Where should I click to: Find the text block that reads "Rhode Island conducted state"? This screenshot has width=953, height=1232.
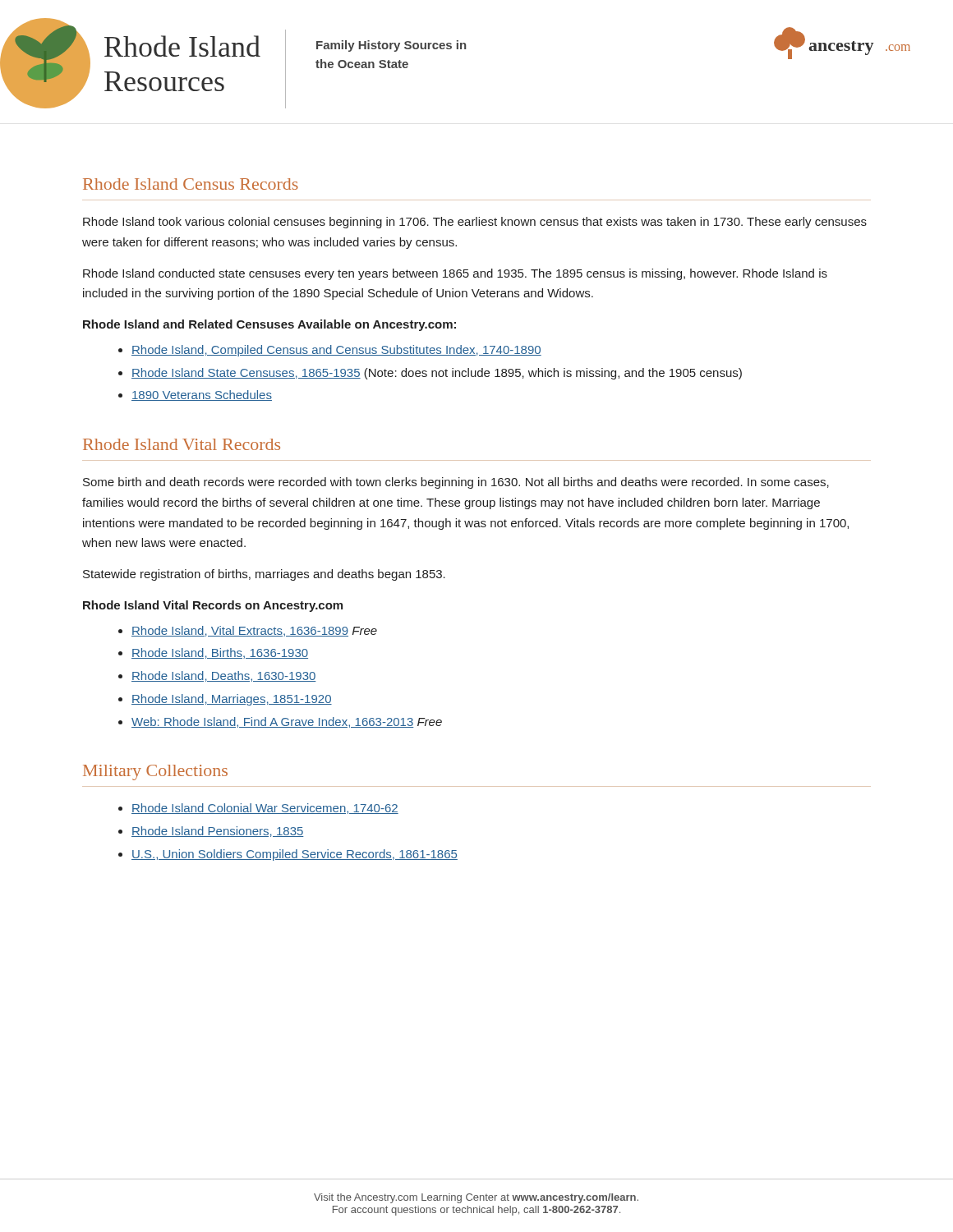point(455,283)
